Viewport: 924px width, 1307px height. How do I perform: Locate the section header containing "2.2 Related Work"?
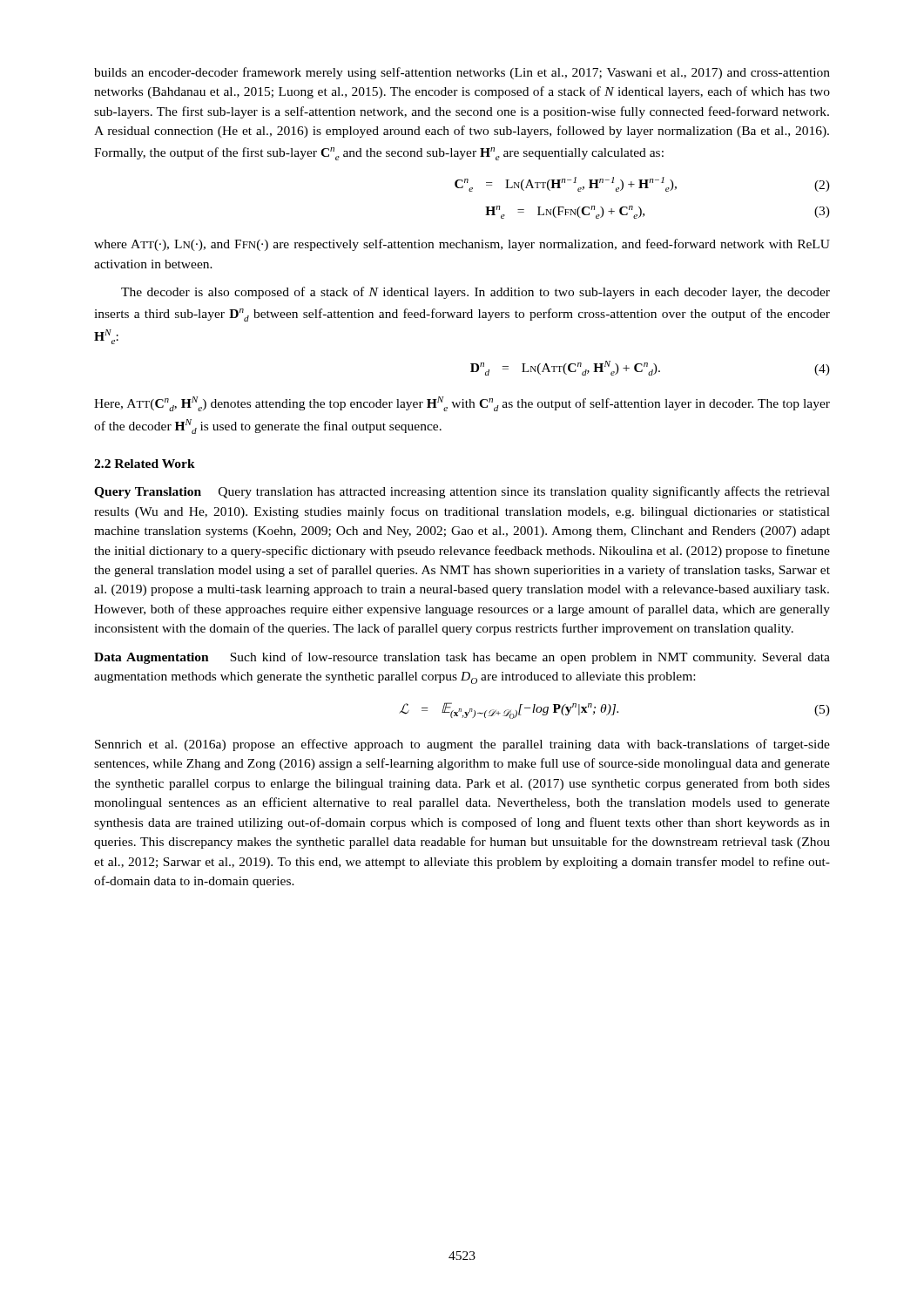pyautogui.click(x=144, y=463)
